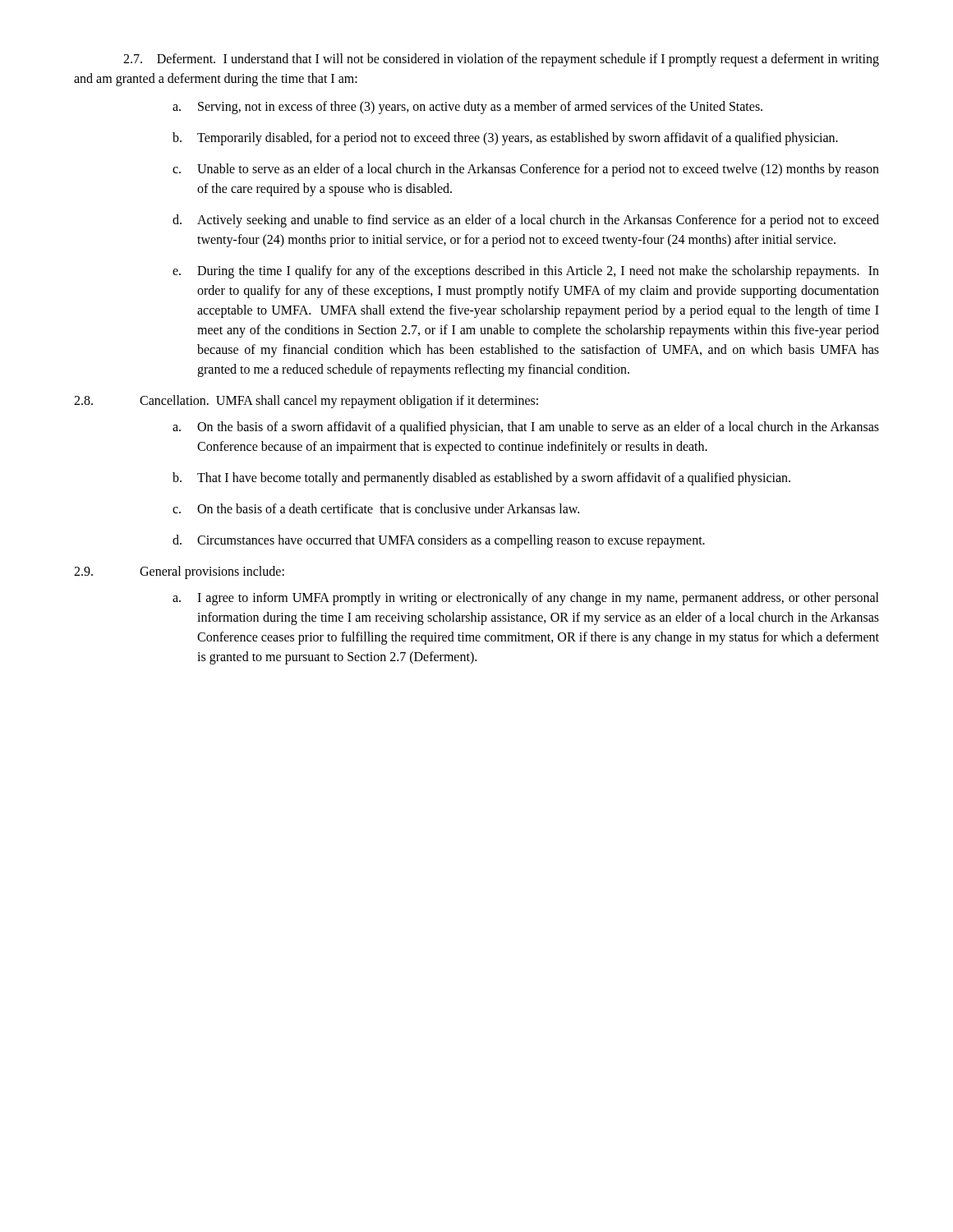Point to the text block starting "9. General provisions include:"
This screenshot has width=953, height=1232.
tap(179, 572)
